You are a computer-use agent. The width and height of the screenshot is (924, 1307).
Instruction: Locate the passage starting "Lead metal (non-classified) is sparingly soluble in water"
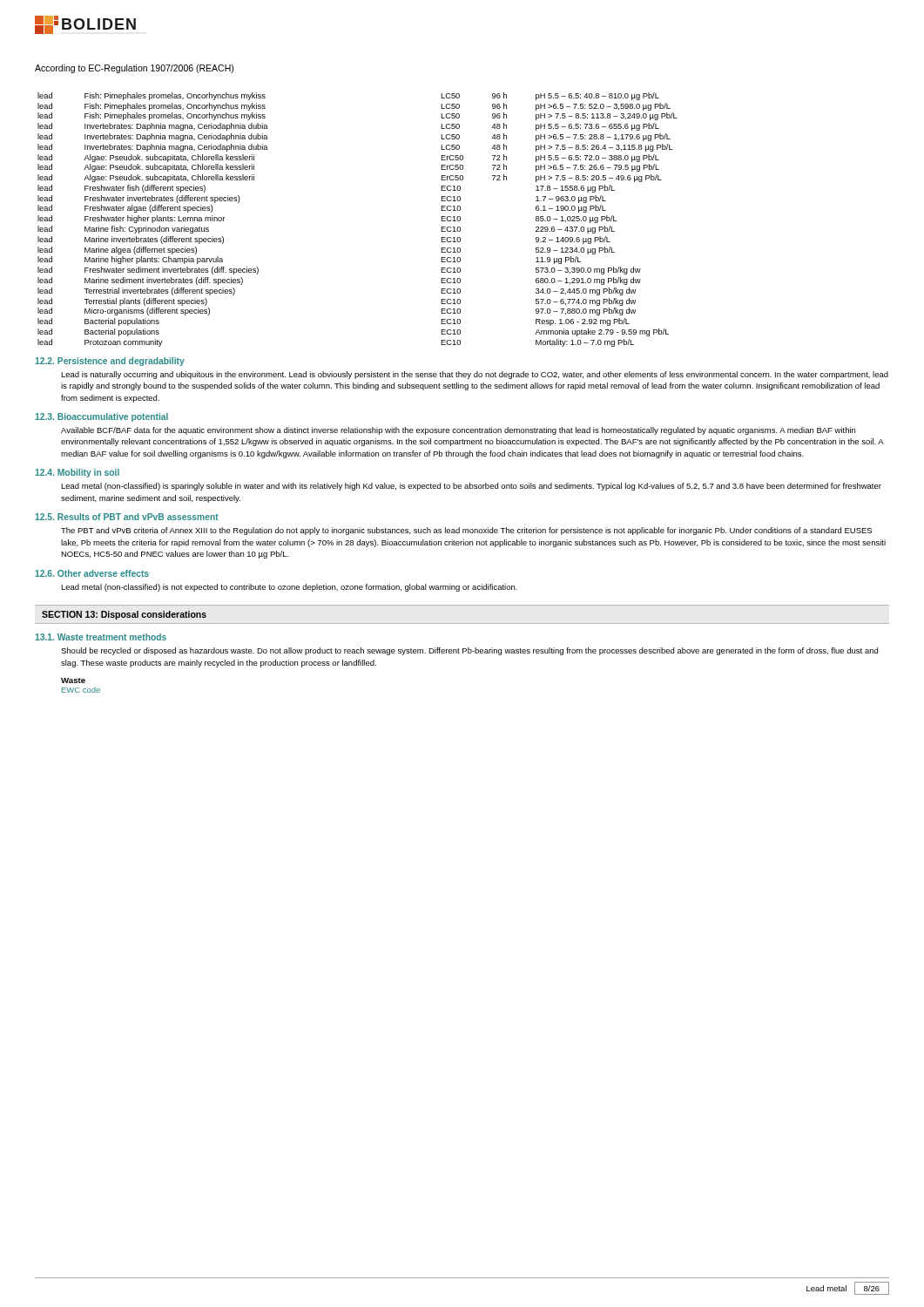(x=471, y=492)
